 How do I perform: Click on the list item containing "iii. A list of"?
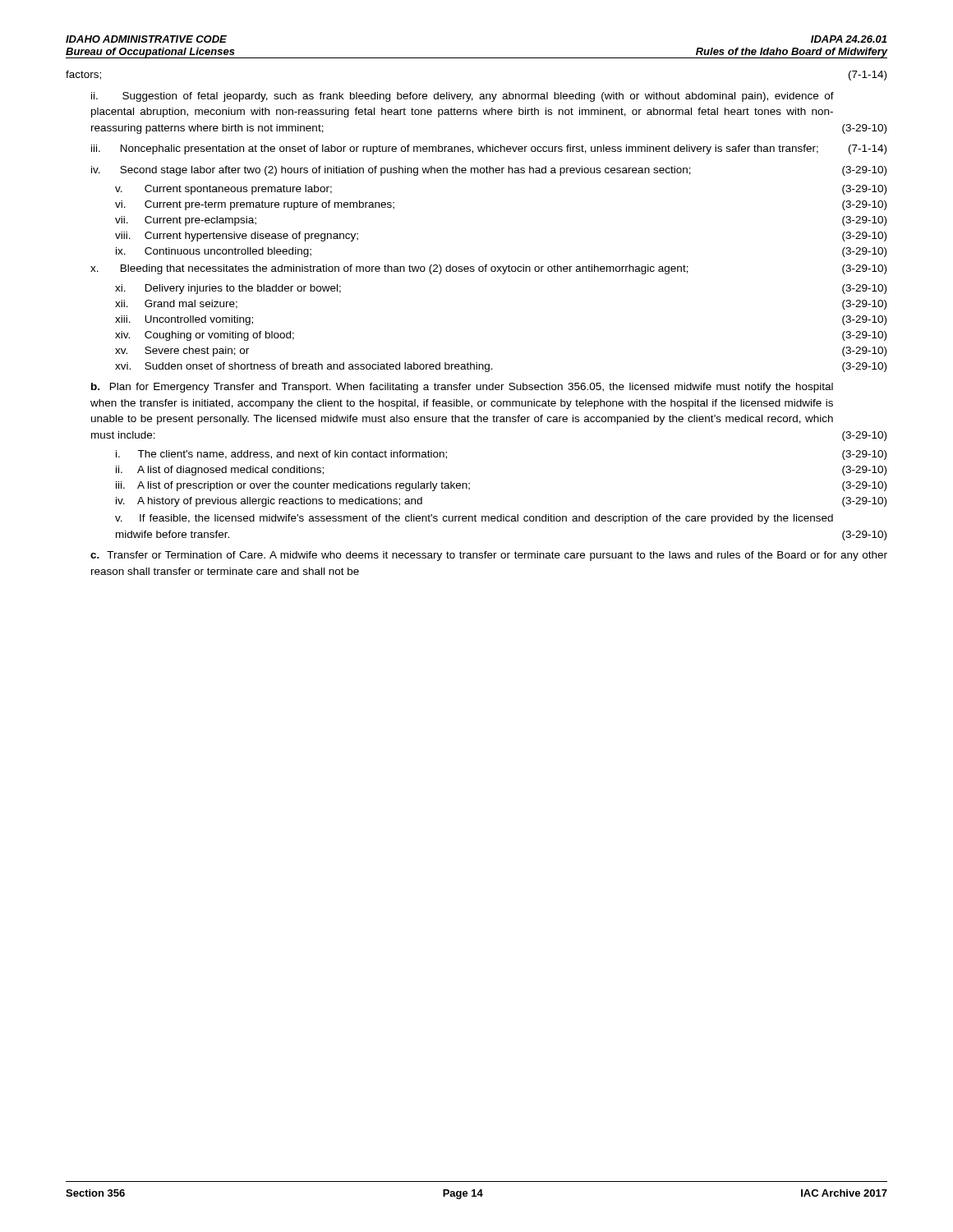coord(476,485)
